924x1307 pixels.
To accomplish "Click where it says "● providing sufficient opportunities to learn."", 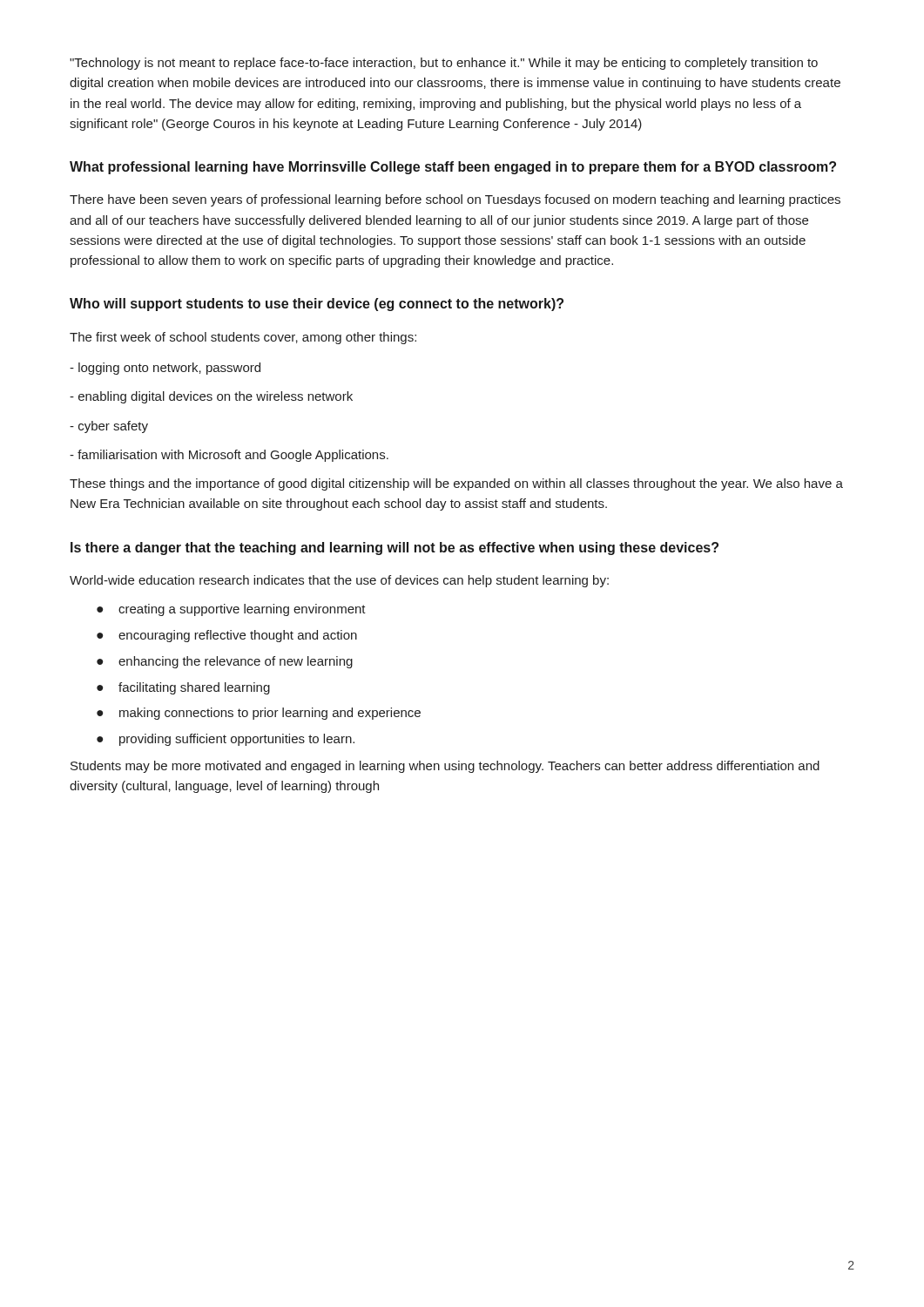I will point(226,739).
